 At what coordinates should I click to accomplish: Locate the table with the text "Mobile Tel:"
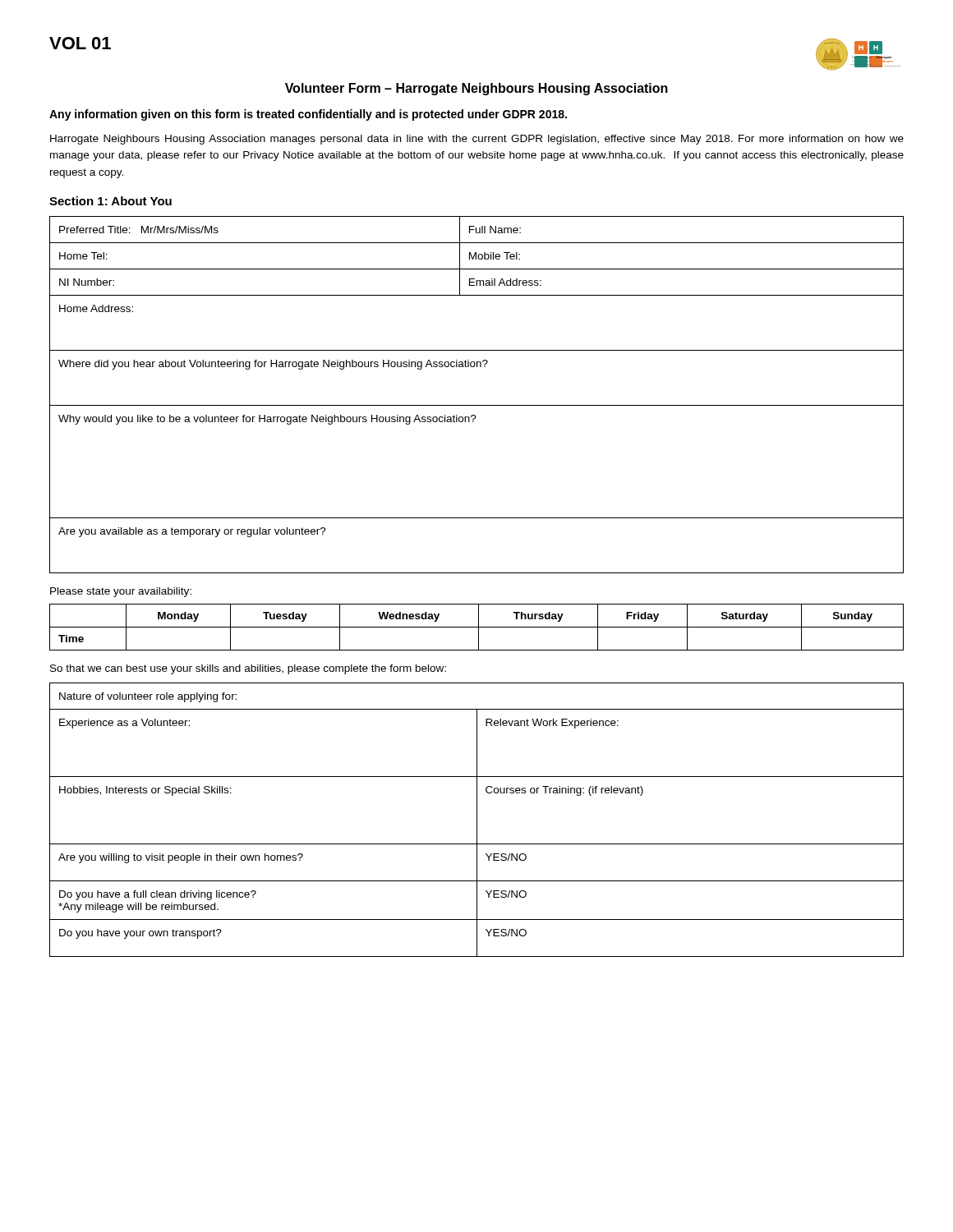tap(476, 394)
